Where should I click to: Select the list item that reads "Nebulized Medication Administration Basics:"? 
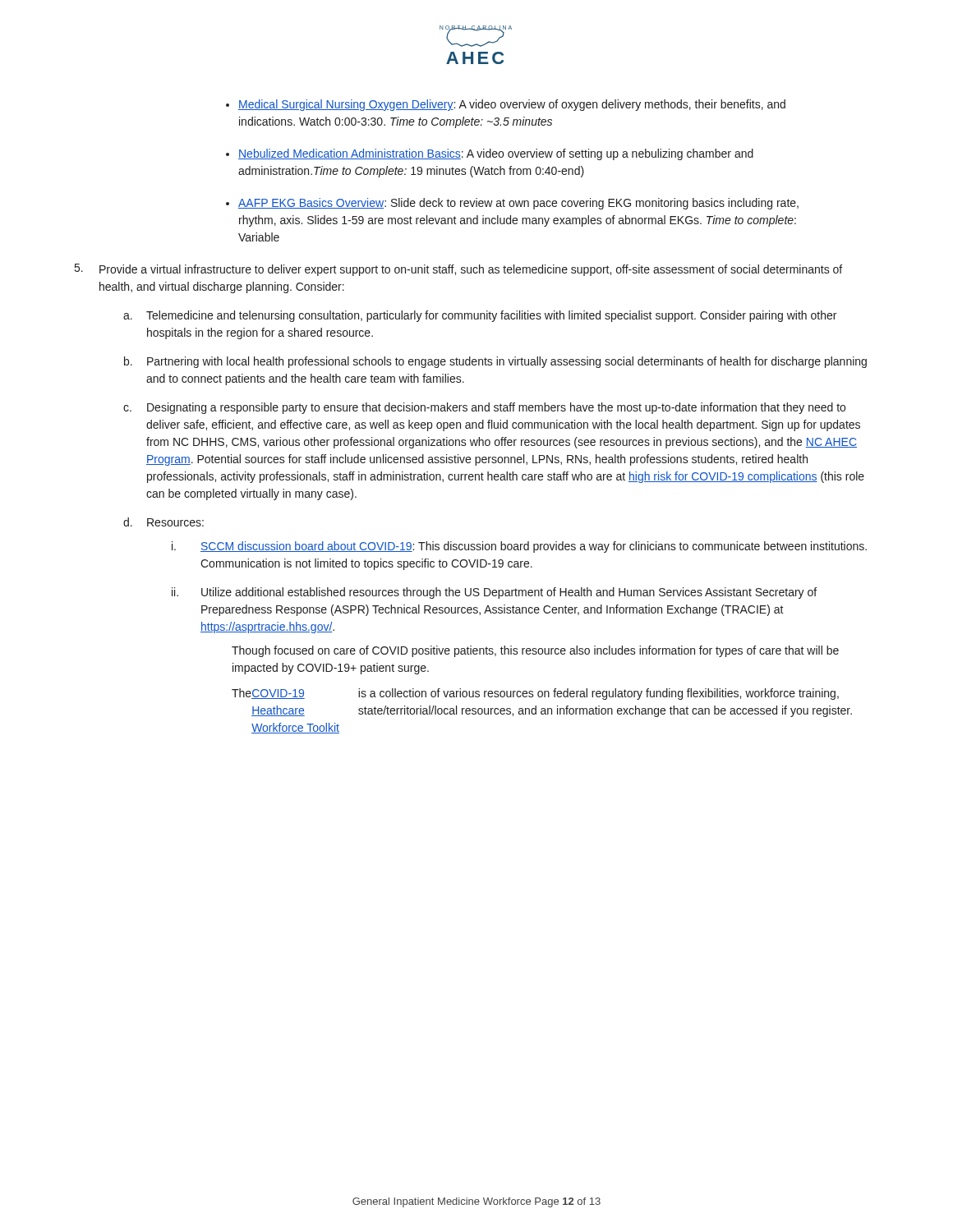[496, 162]
